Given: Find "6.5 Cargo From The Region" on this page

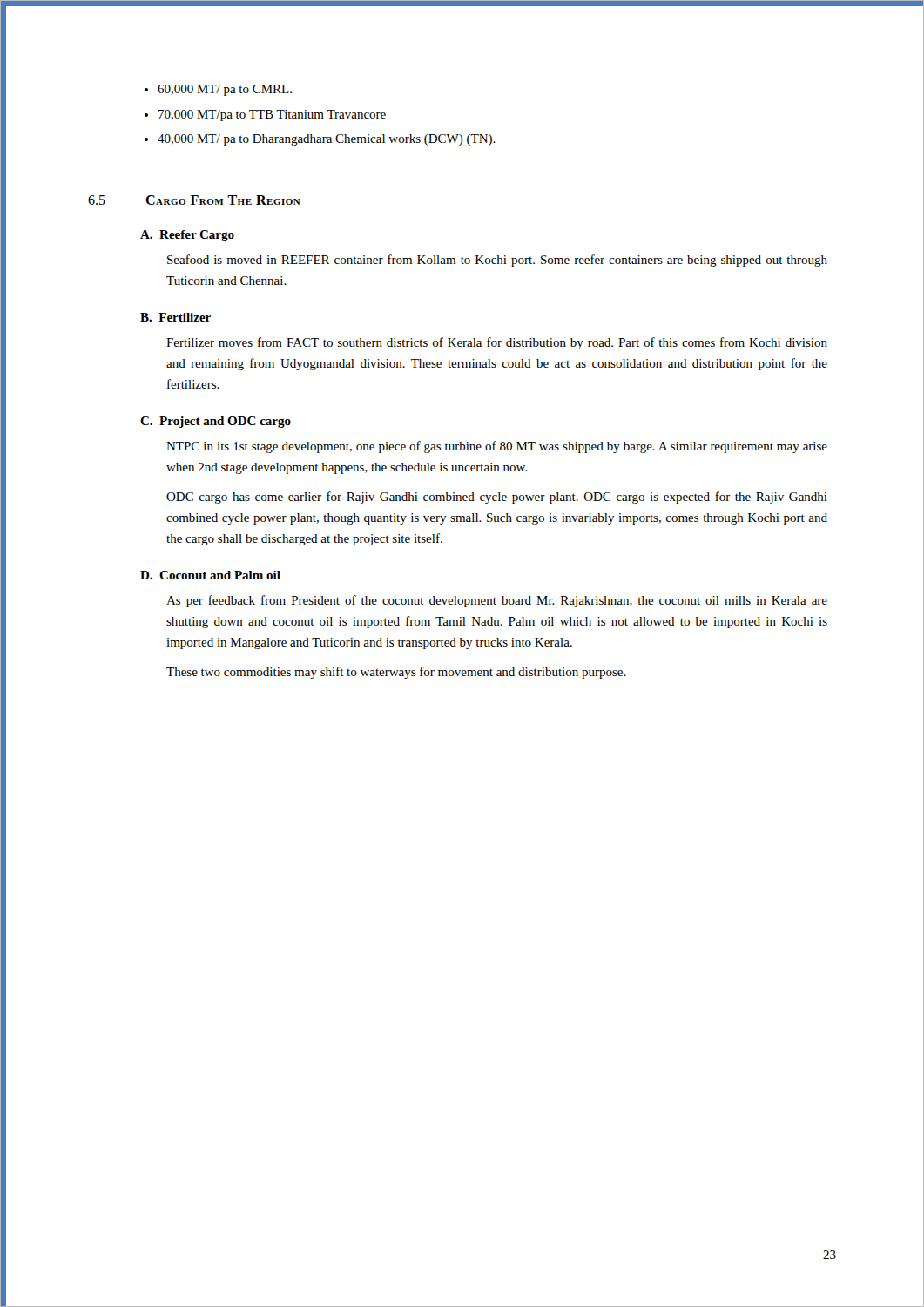Looking at the screenshot, I should 194,200.
